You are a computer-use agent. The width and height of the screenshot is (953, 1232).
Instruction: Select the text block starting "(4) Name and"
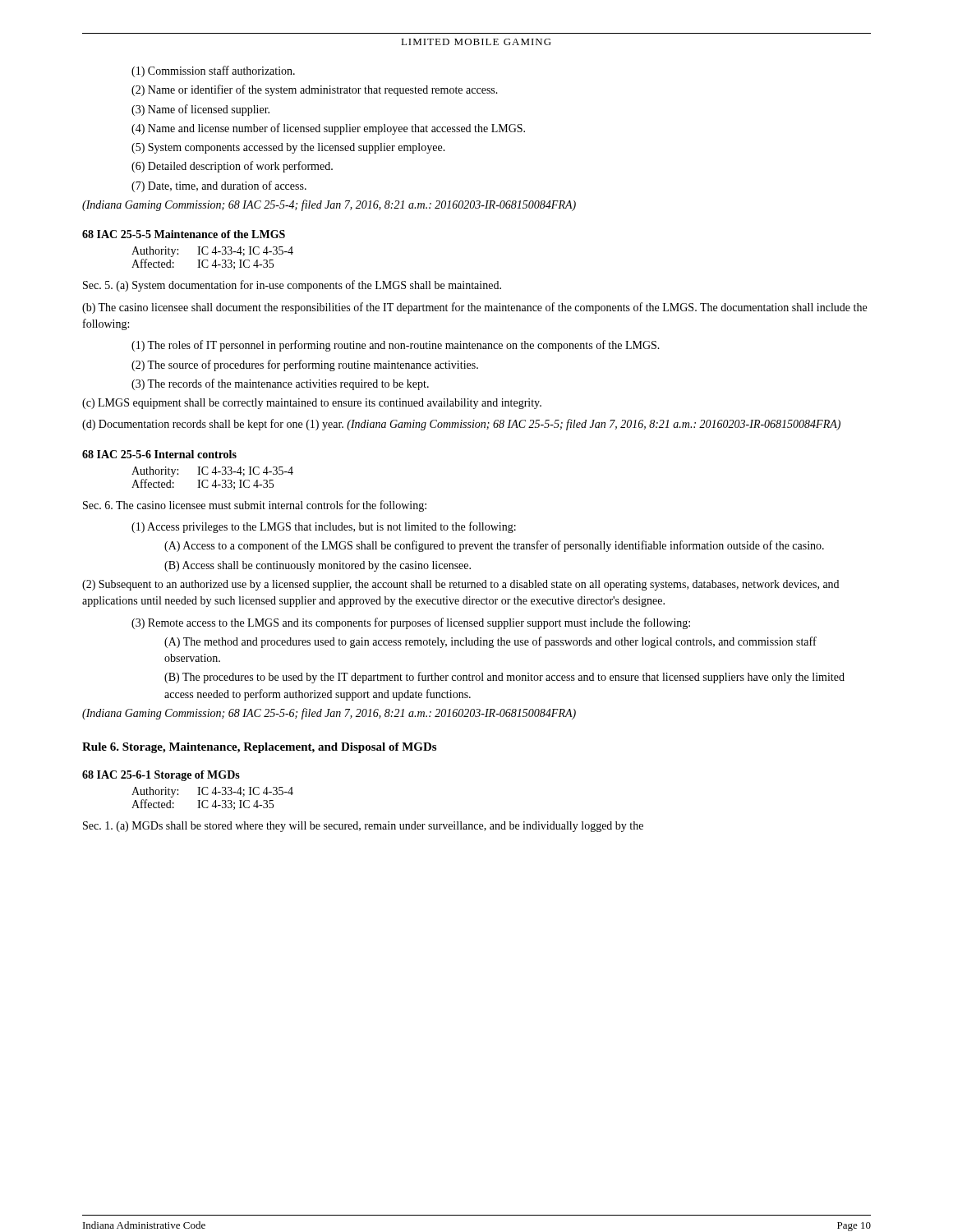point(329,128)
